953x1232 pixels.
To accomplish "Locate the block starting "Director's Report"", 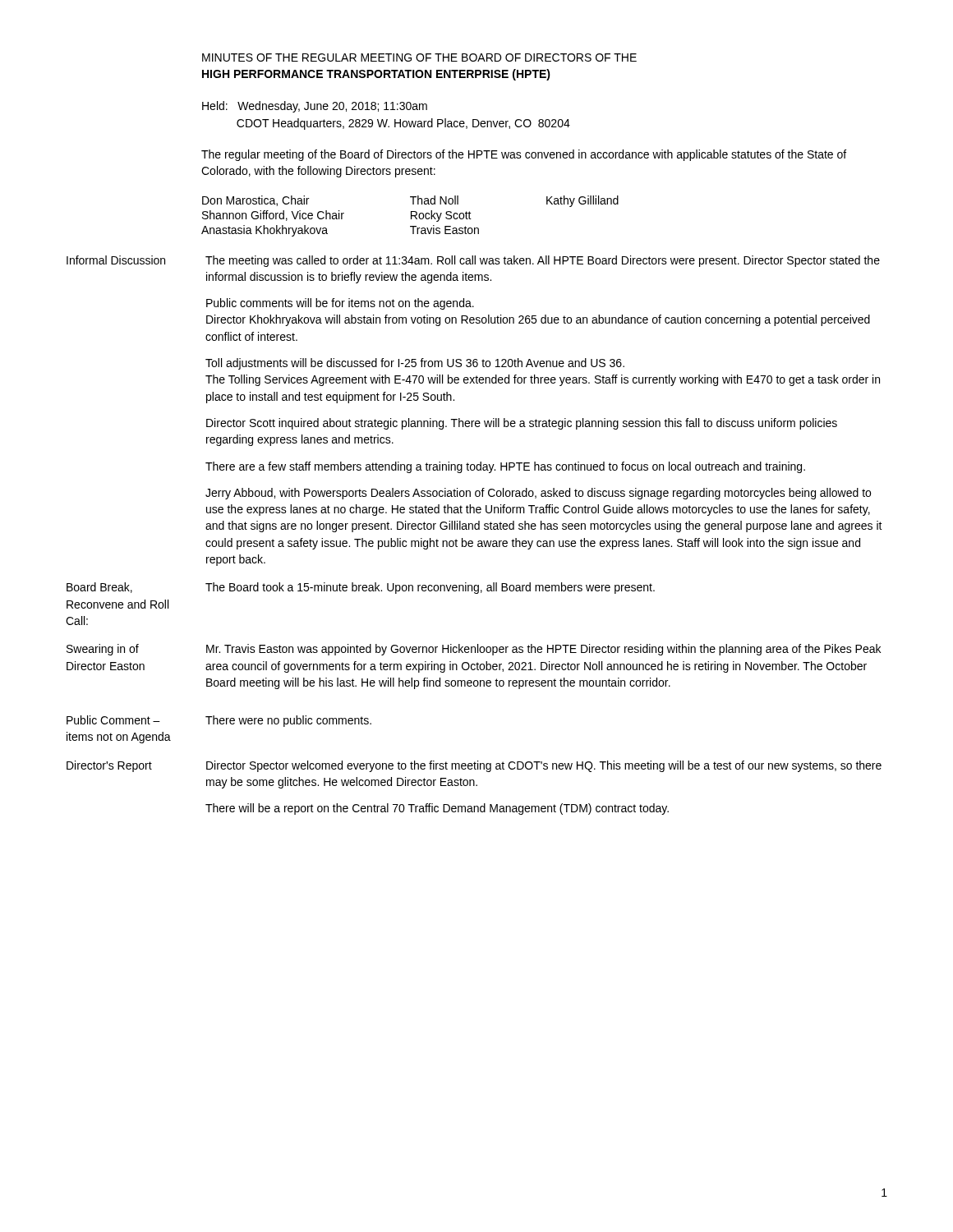I will pos(109,765).
